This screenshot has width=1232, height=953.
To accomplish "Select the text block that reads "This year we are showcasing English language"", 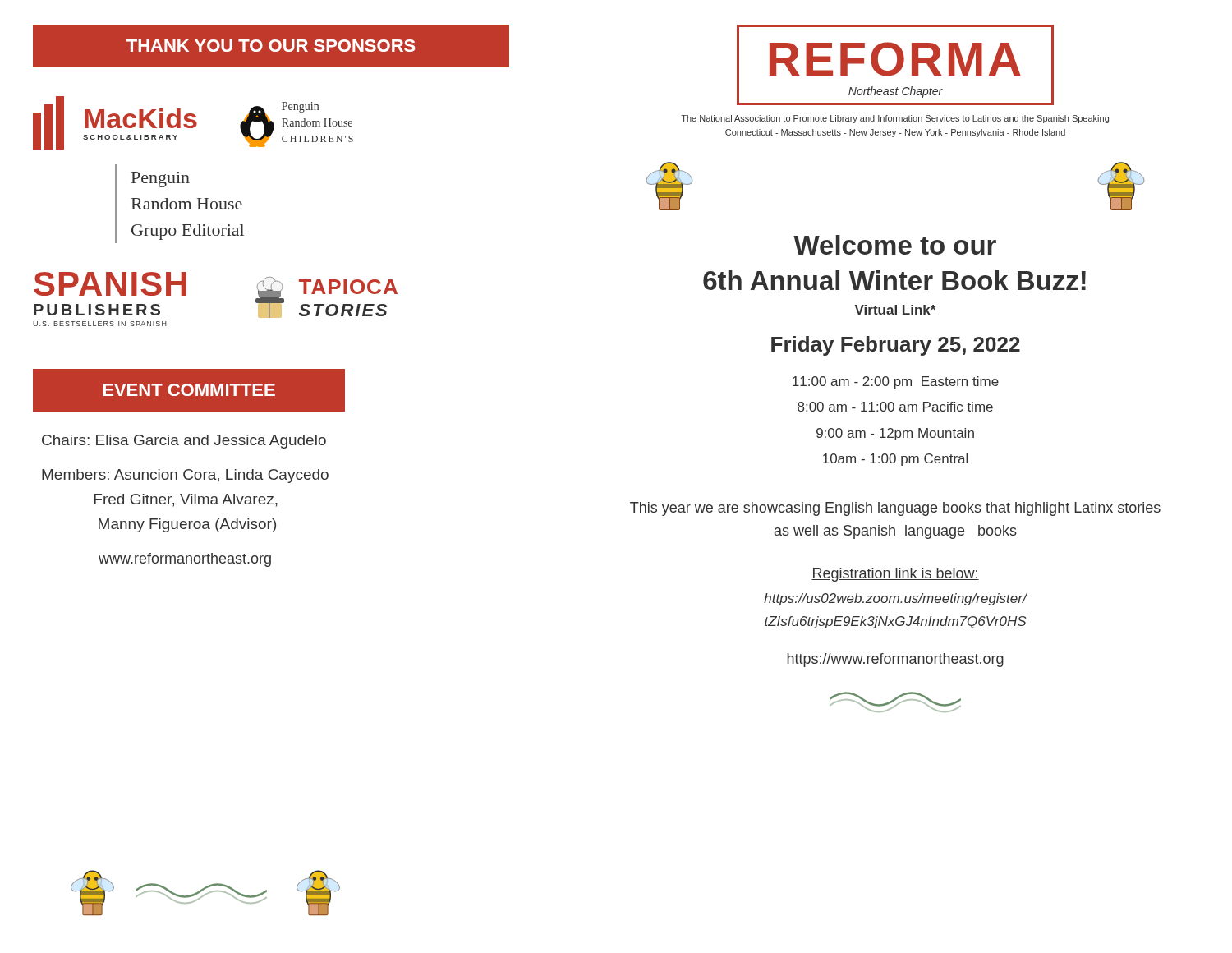I will tap(895, 519).
